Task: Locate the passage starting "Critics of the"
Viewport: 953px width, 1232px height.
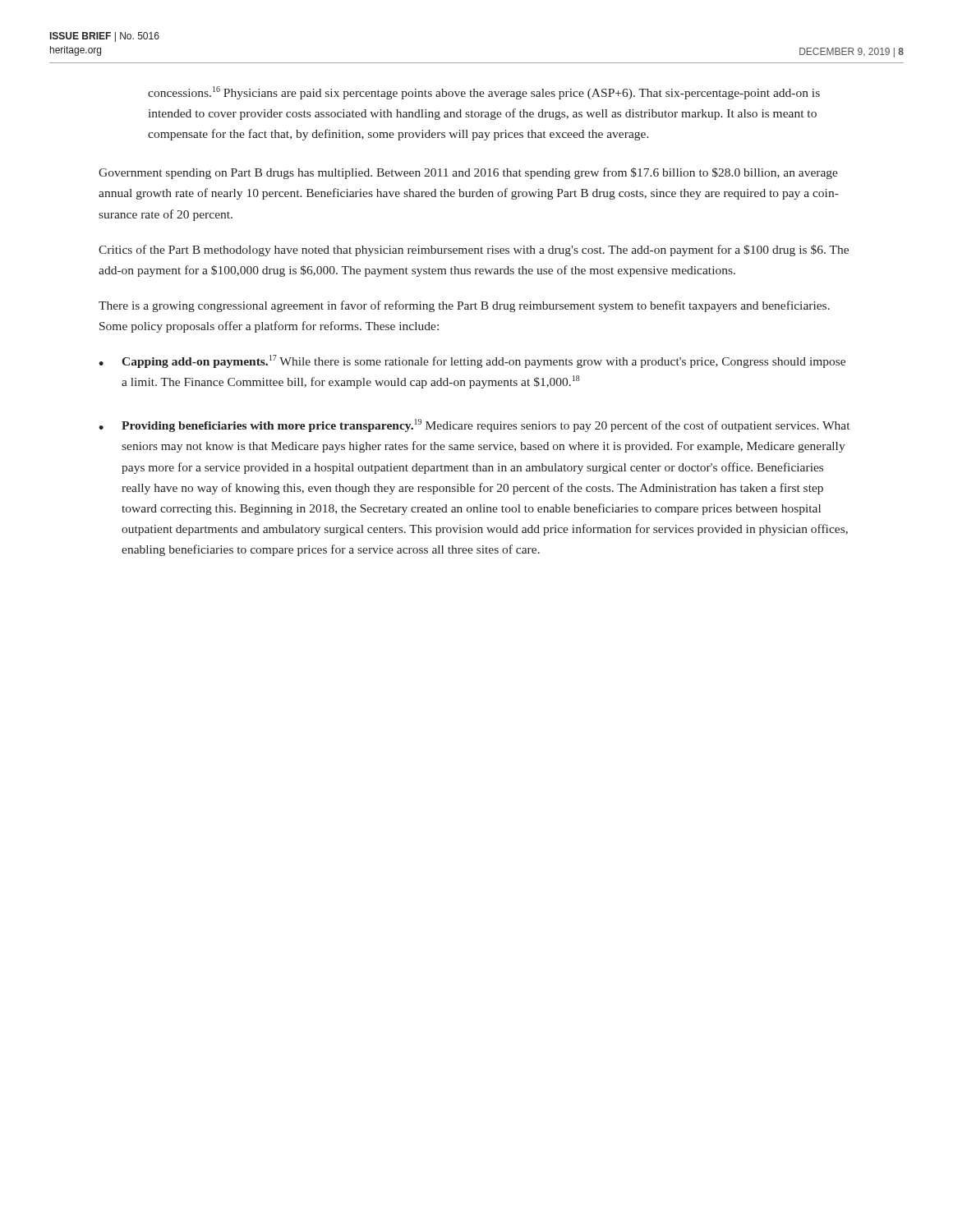Action: point(474,259)
